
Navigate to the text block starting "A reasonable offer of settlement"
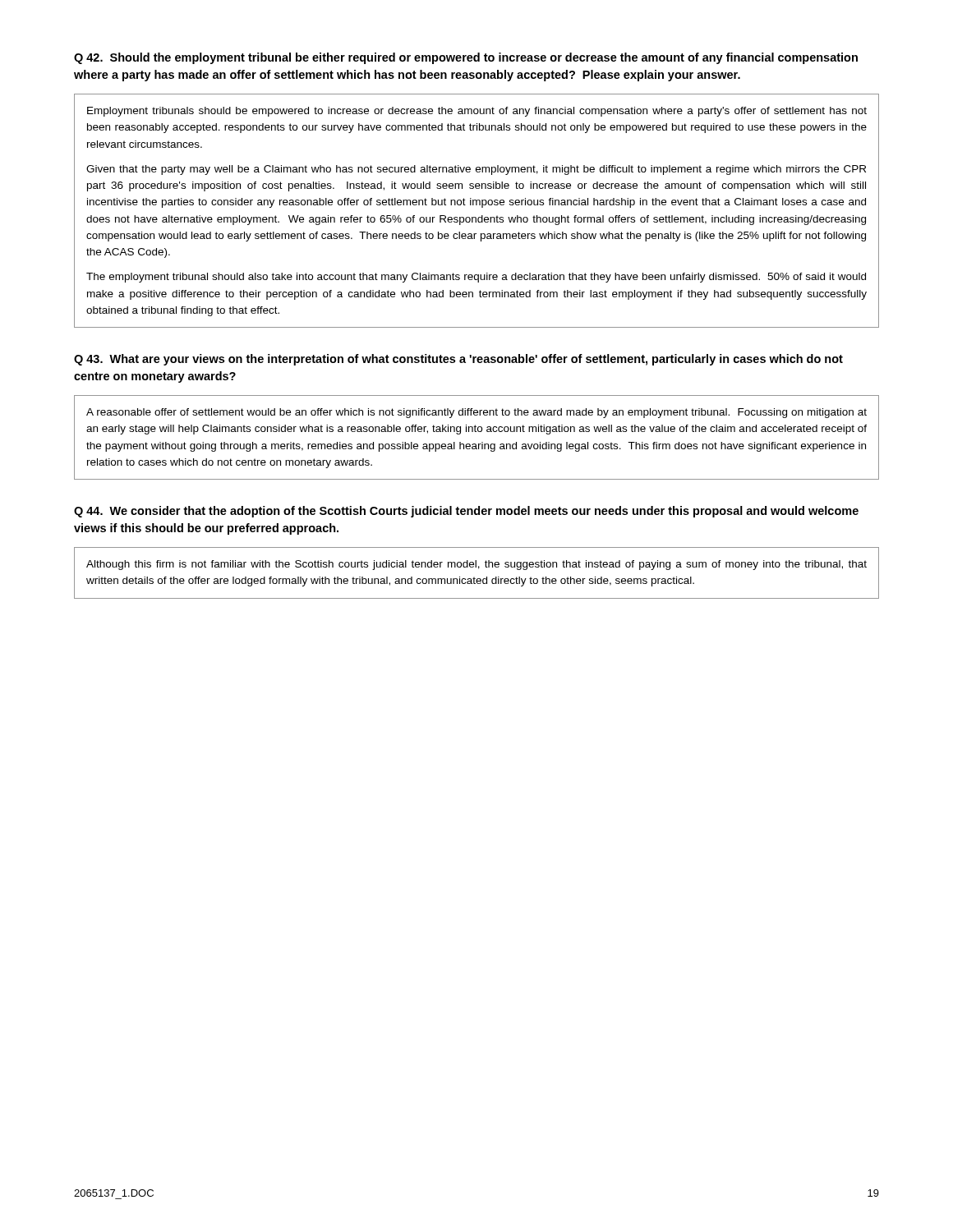[x=476, y=437]
